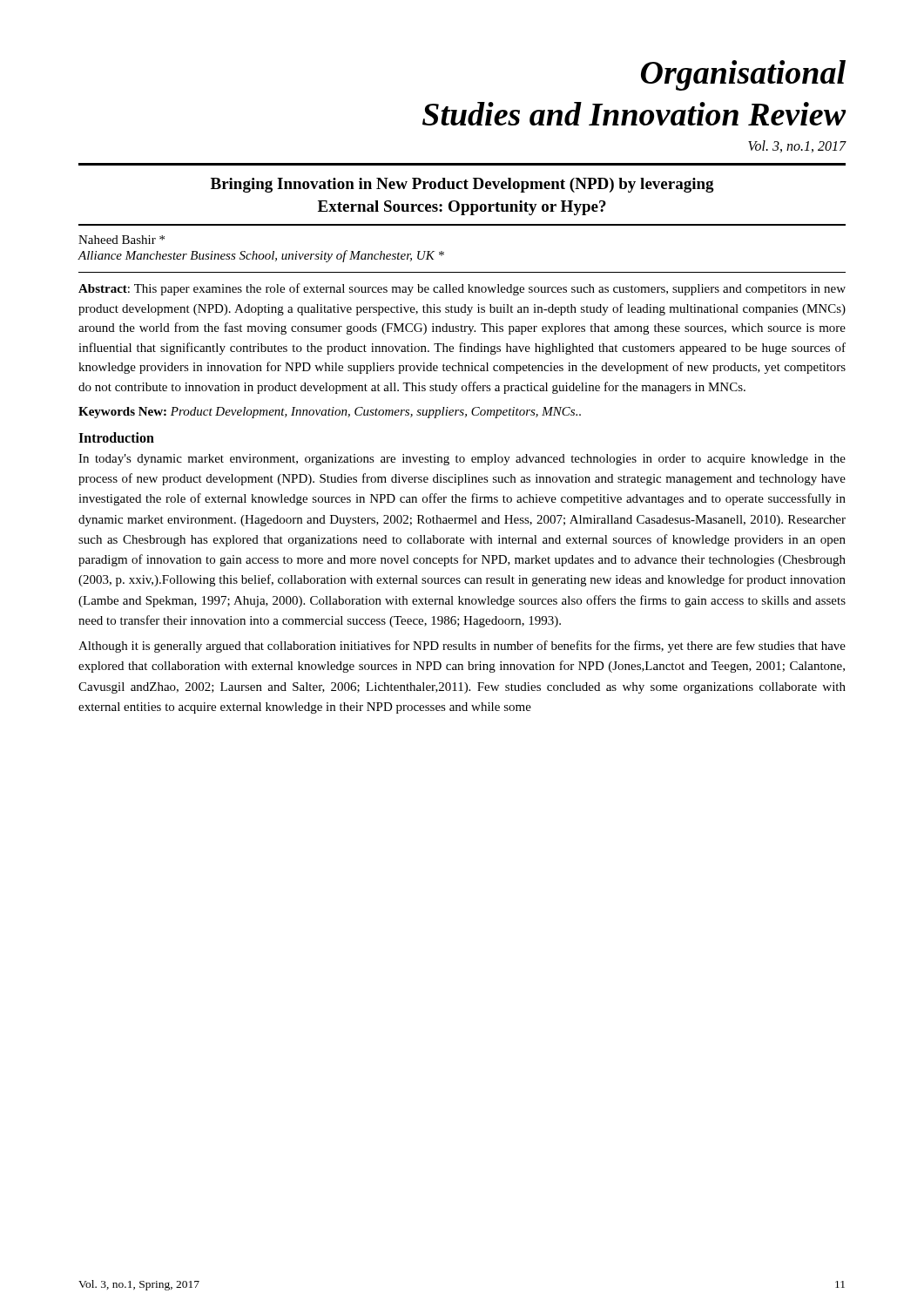Click on the text that says "Vol. 3, no.1, 2017"
The image size is (924, 1307).
(x=797, y=146)
